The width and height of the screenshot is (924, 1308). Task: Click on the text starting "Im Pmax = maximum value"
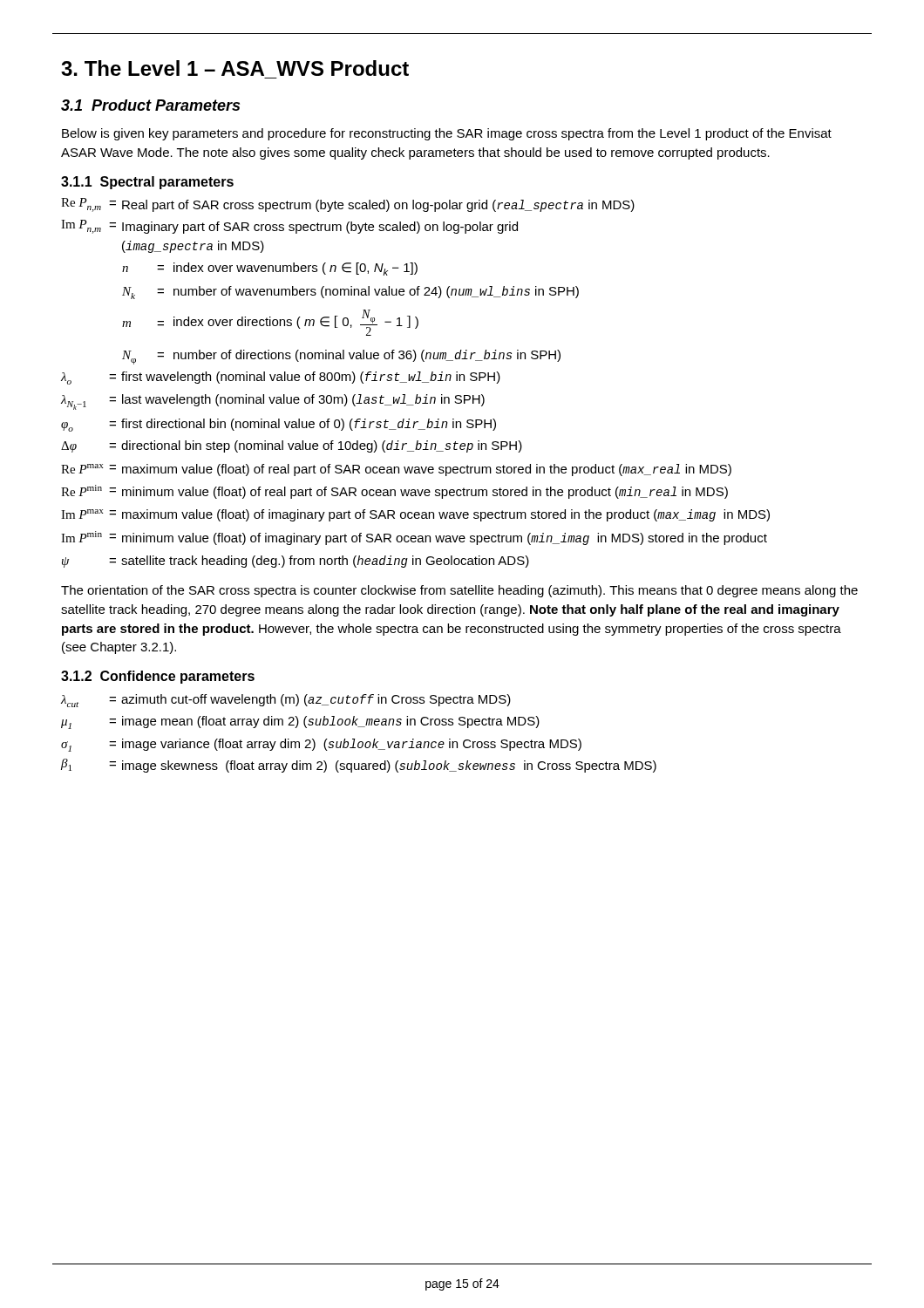(x=462, y=515)
